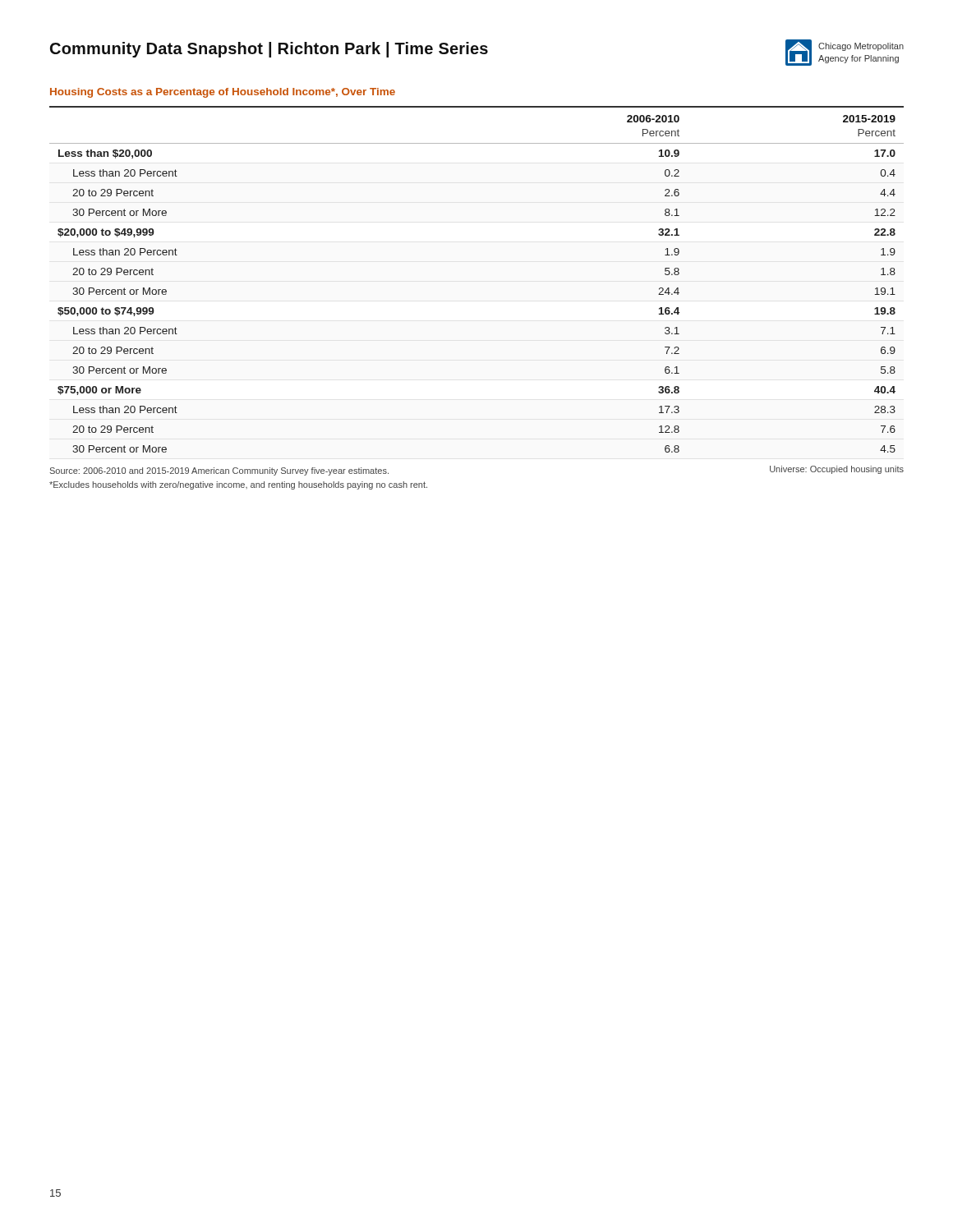Find "Universe: Occupied housing units" on this page

pos(836,469)
